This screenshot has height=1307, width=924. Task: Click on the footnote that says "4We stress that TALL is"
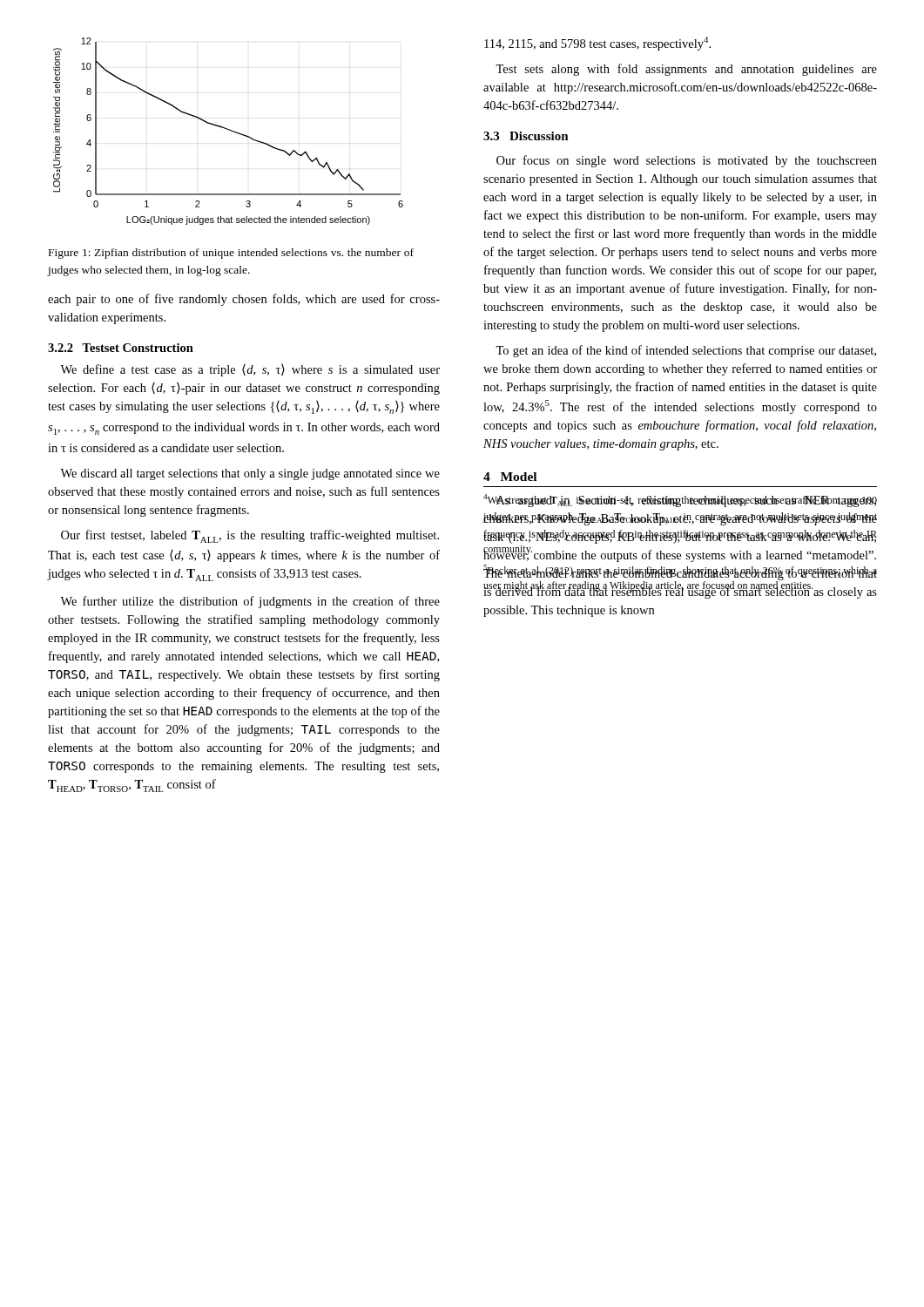coord(680,524)
